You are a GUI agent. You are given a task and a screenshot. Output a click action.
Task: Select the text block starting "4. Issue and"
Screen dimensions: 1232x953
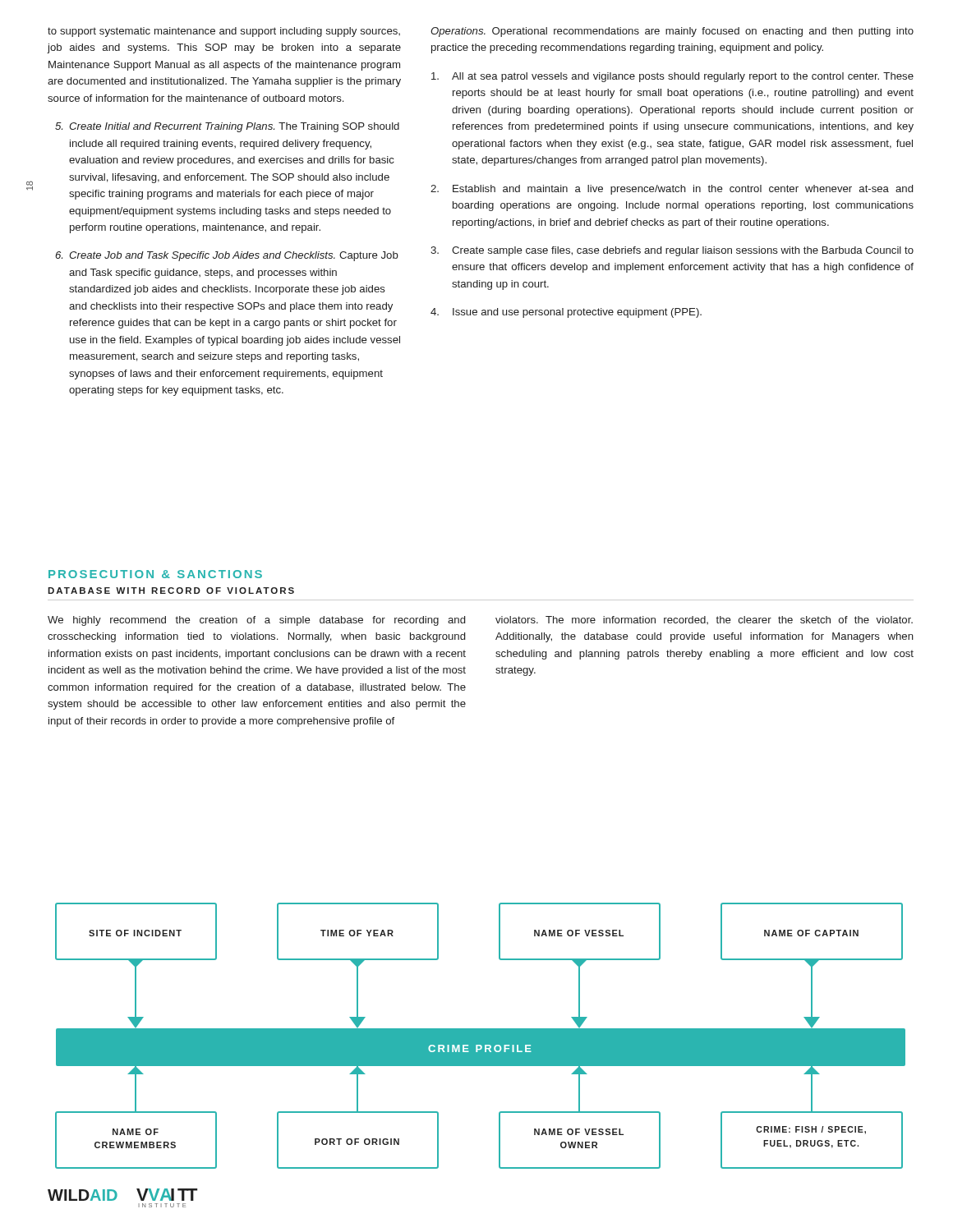[672, 313]
